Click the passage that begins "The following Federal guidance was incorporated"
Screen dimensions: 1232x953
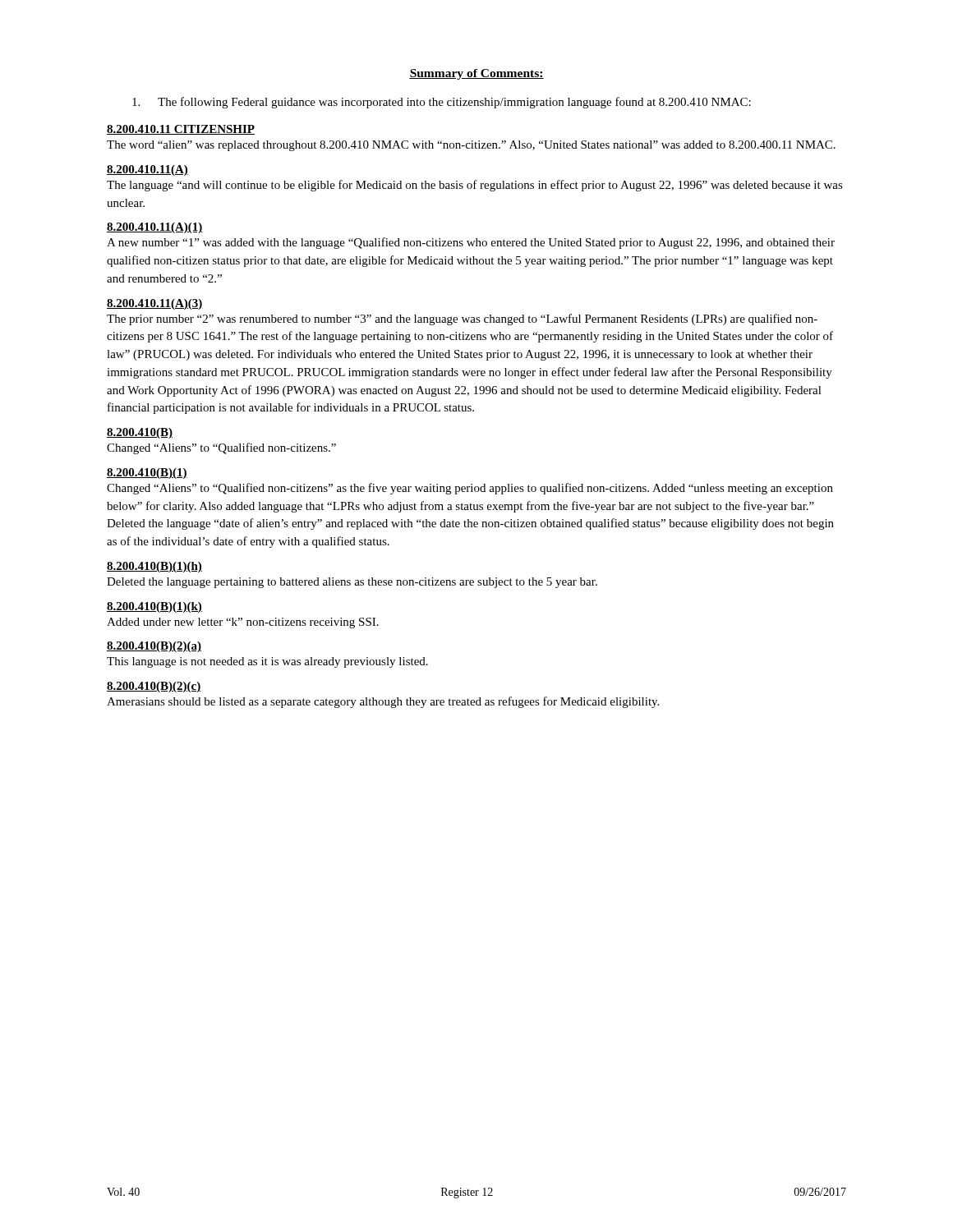[x=441, y=102]
